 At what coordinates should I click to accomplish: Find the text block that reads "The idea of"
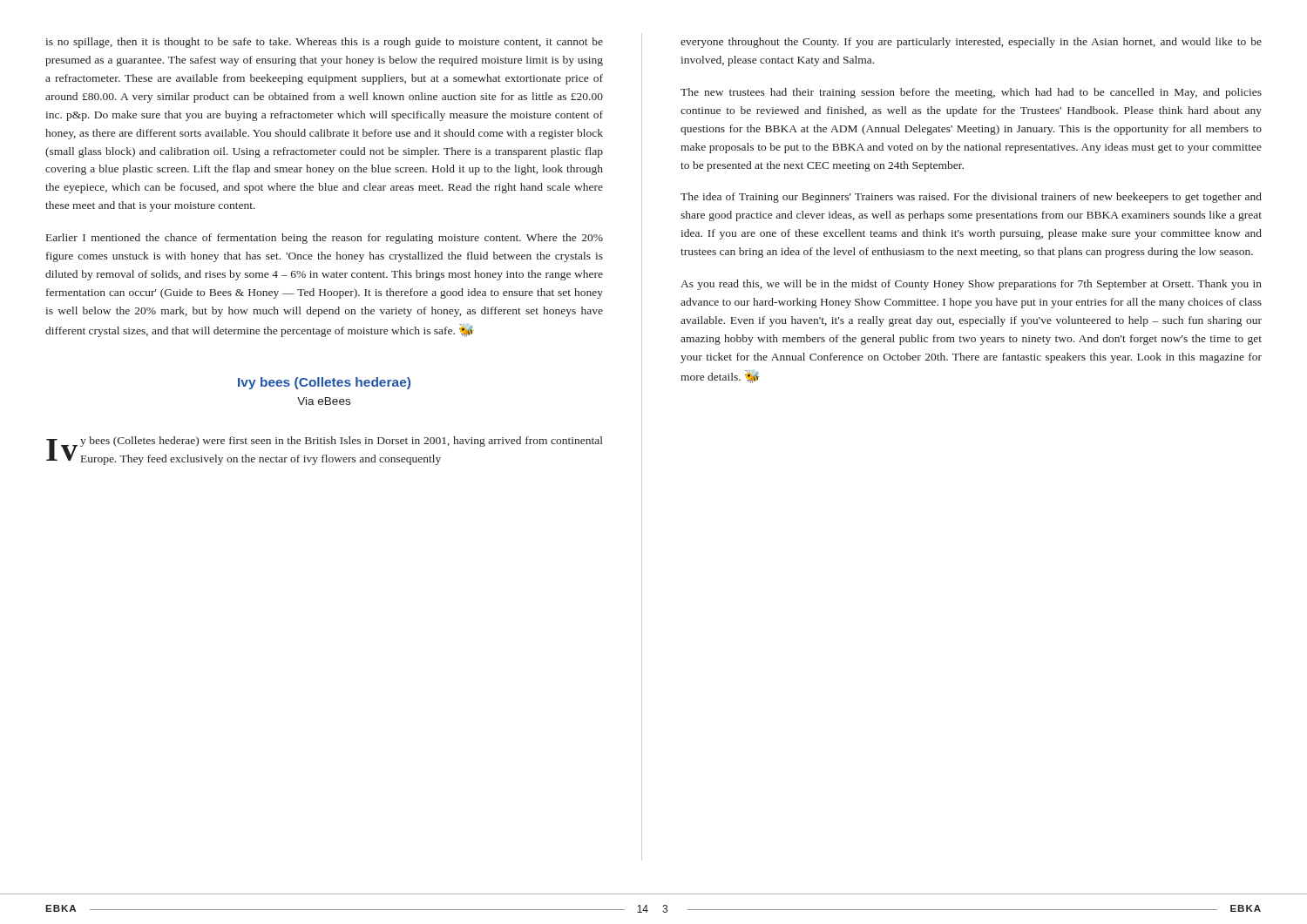971,224
